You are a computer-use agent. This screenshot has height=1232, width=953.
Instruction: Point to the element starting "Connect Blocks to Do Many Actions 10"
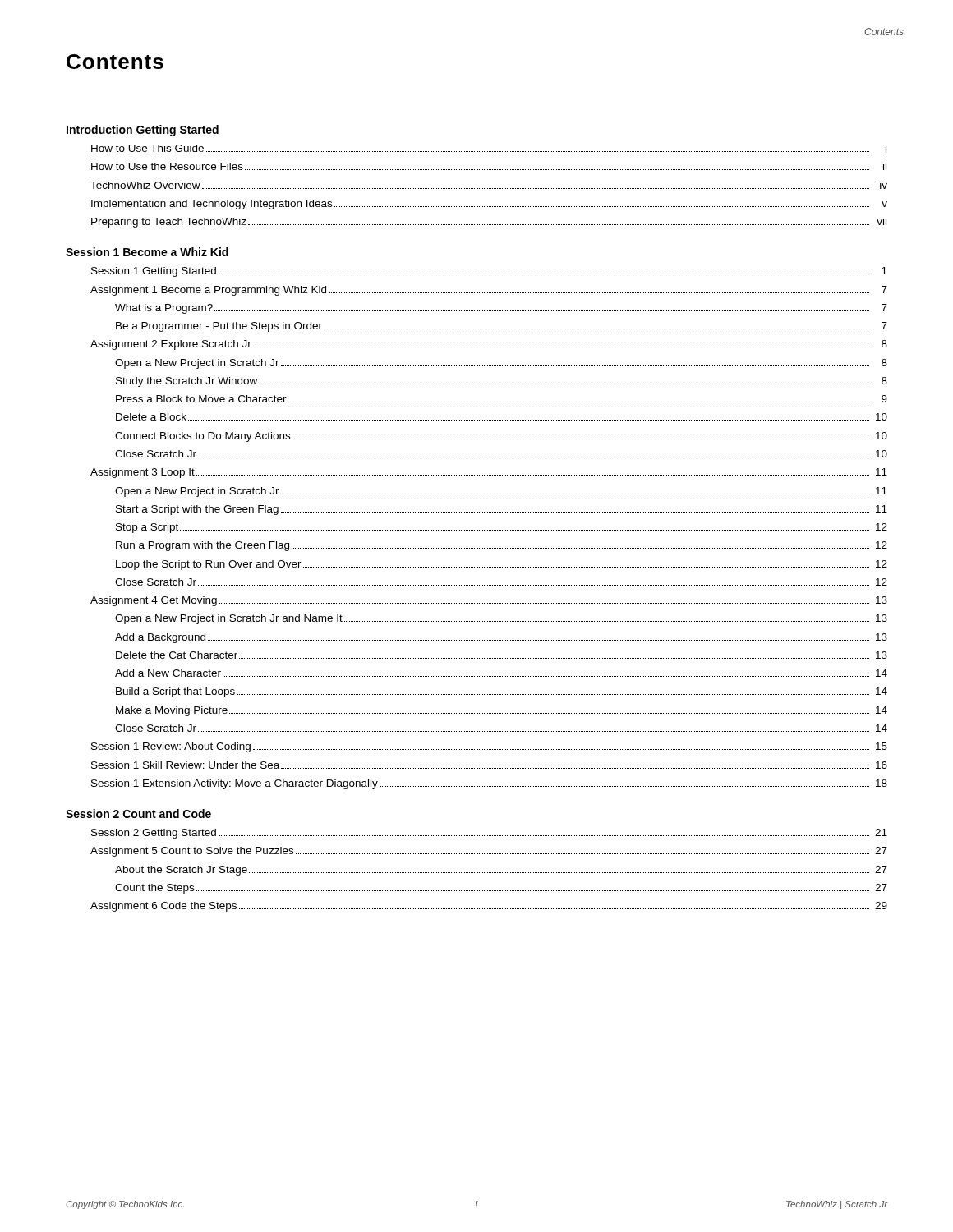501,436
